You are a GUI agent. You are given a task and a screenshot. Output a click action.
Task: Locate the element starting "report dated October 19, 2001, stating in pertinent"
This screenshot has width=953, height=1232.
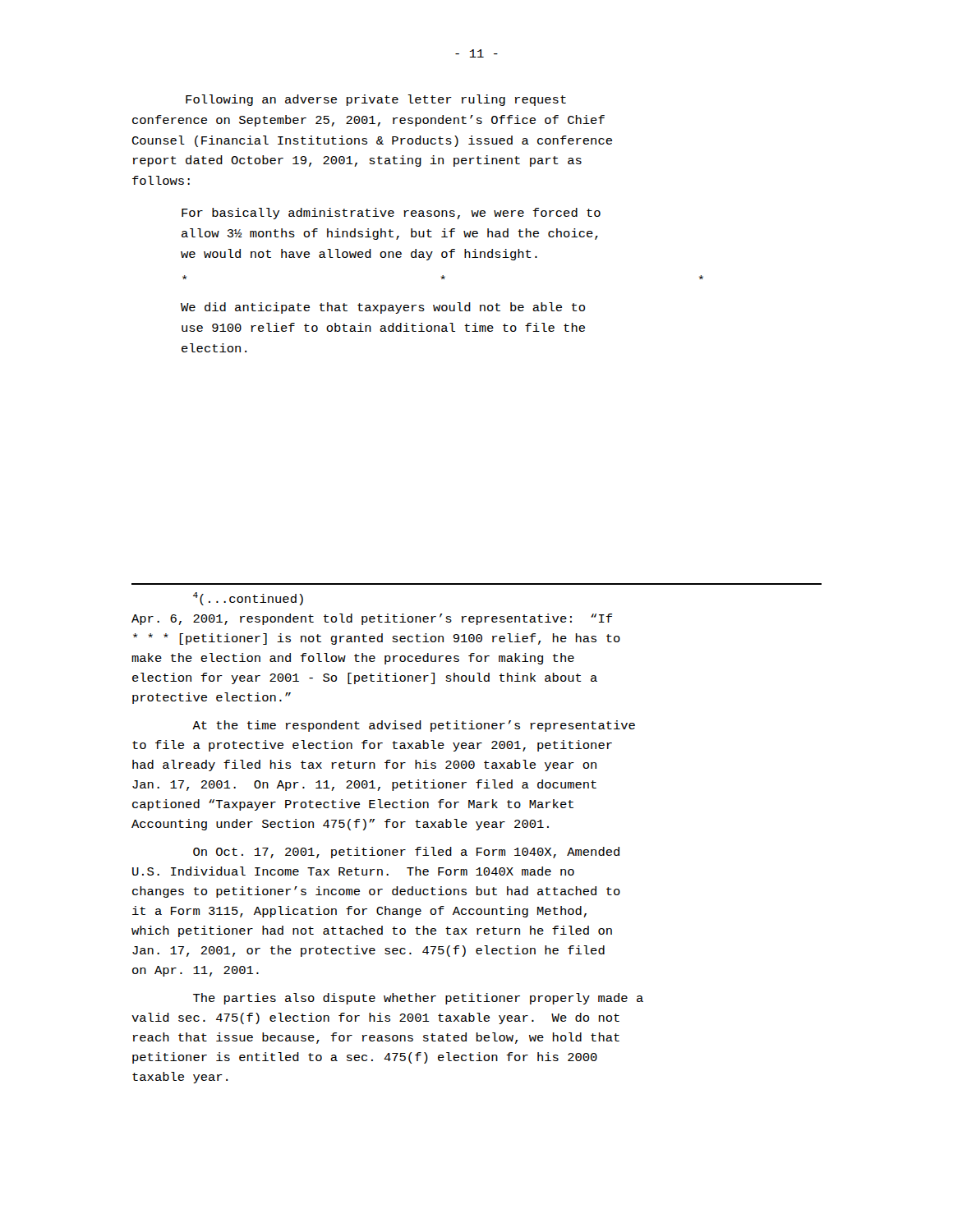pos(357,161)
